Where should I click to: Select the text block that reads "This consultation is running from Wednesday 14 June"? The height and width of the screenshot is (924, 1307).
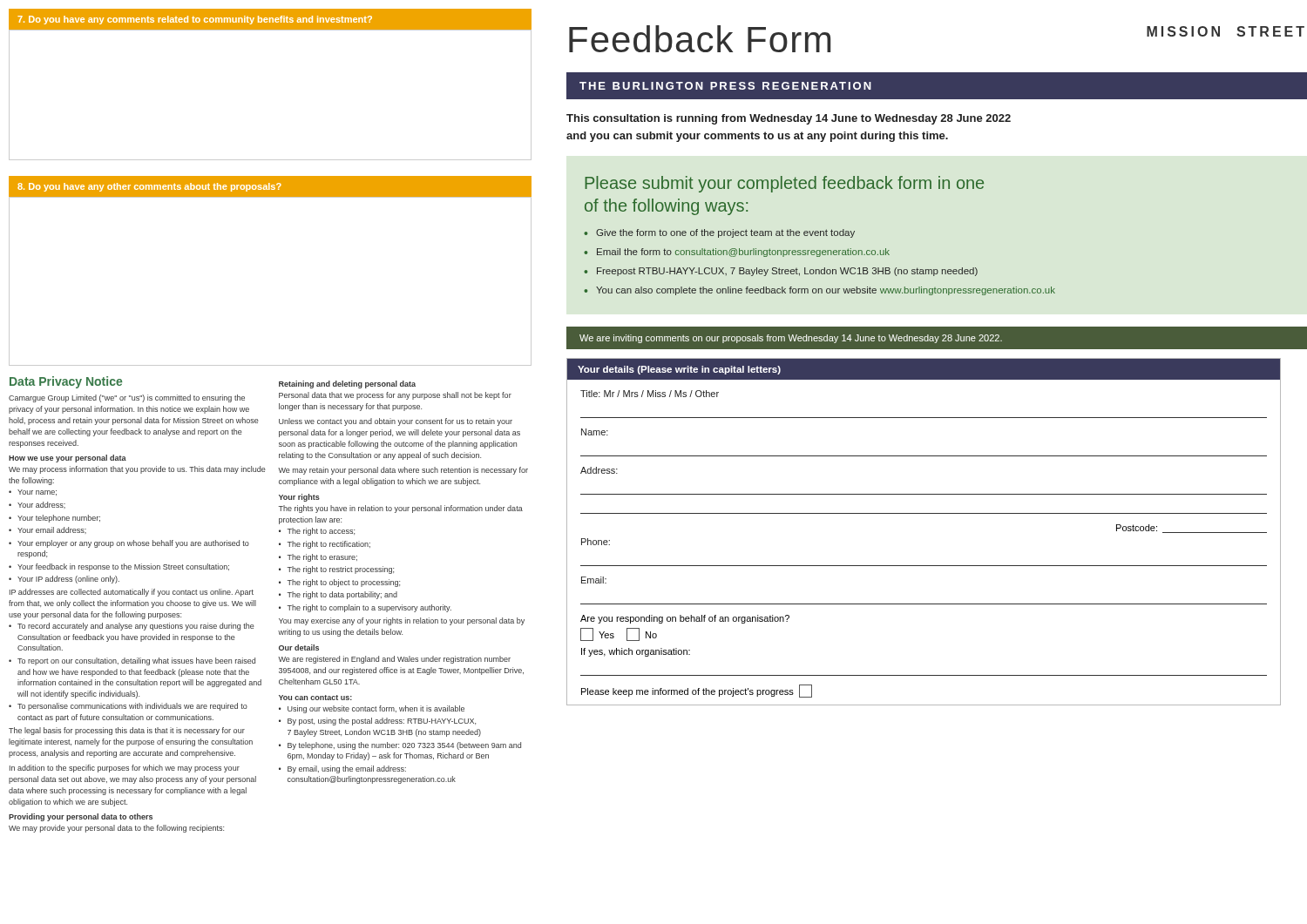[789, 126]
